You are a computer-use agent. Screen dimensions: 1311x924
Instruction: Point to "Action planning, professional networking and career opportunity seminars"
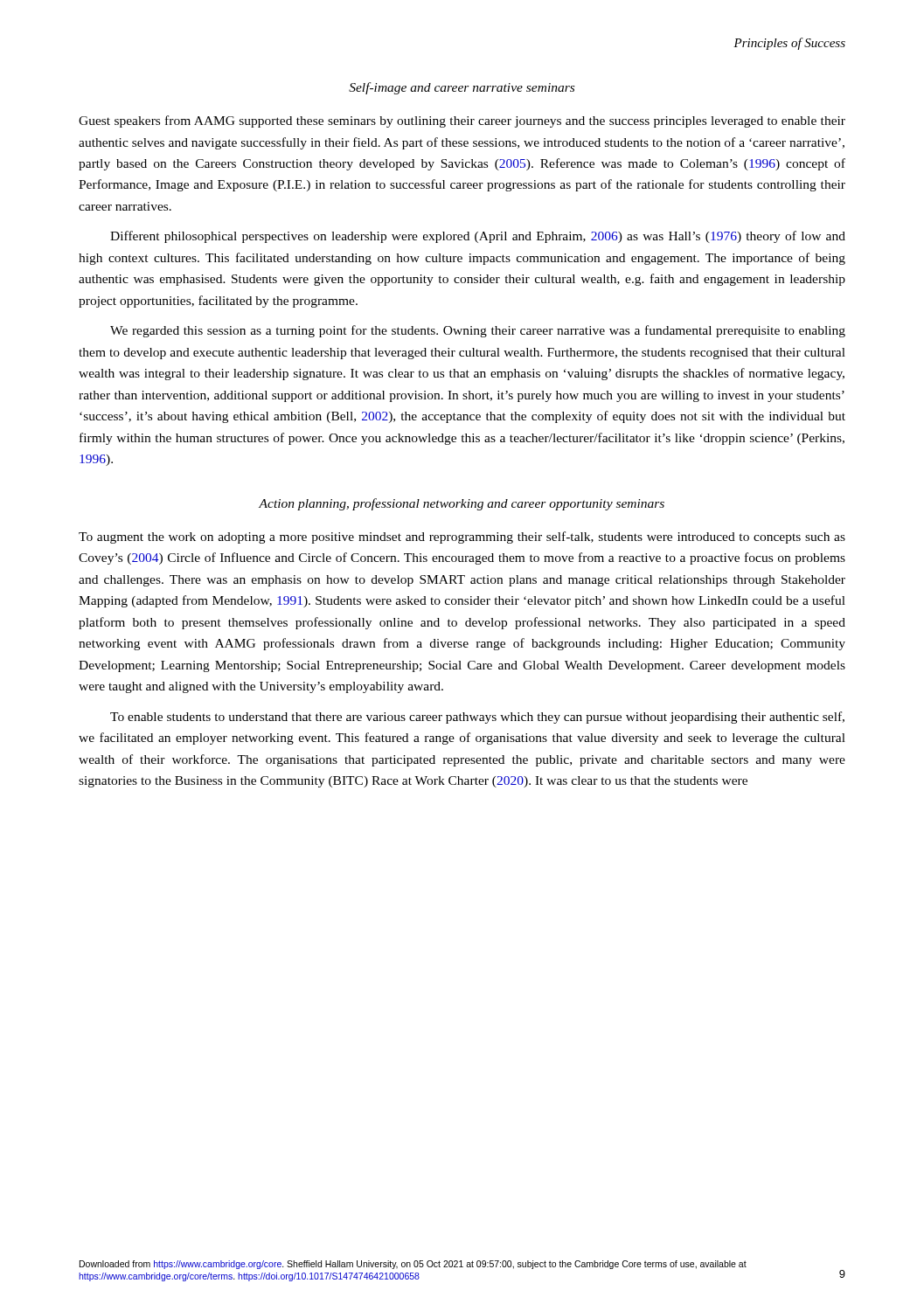click(462, 503)
